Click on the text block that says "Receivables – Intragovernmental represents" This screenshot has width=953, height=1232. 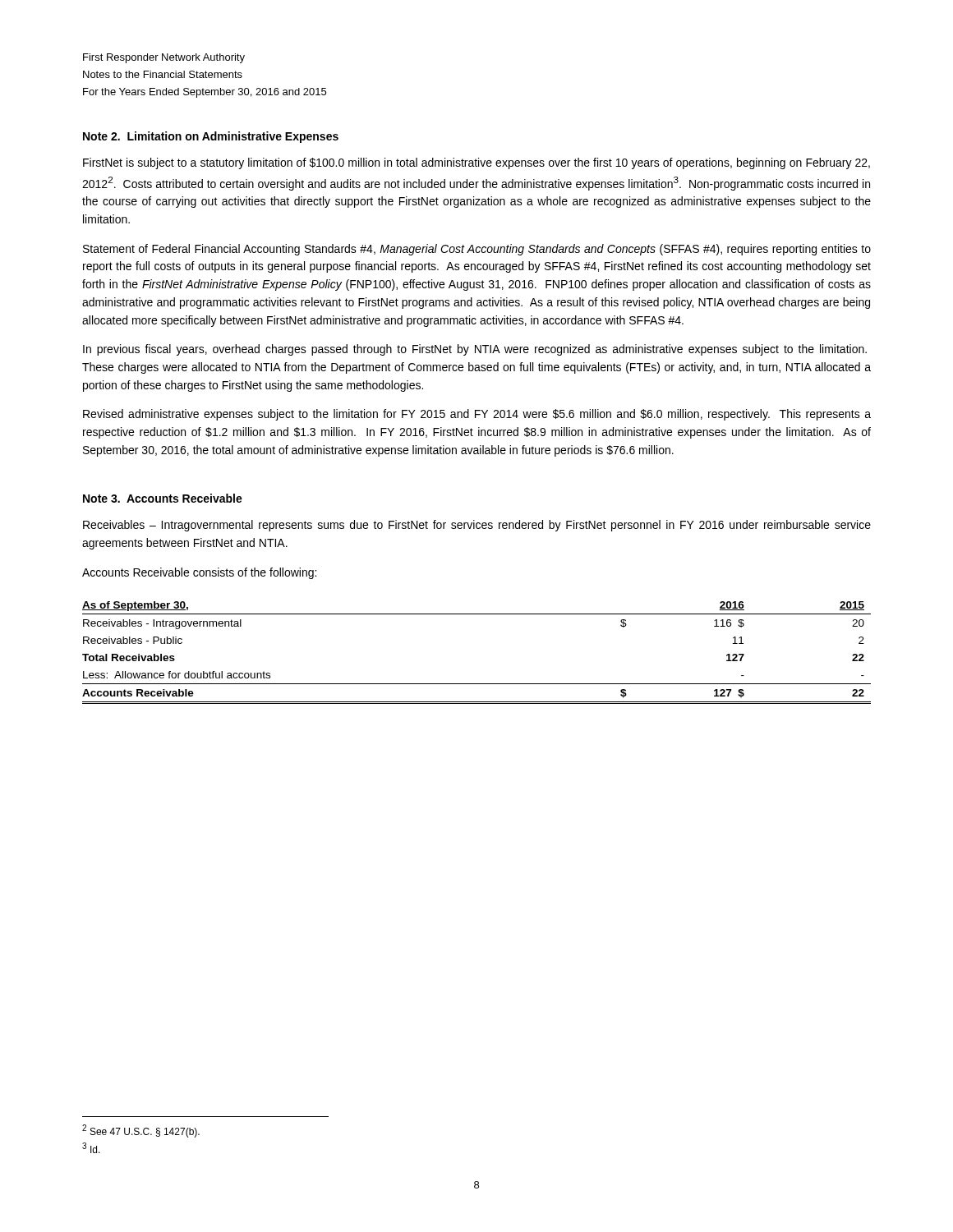click(476, 534)
